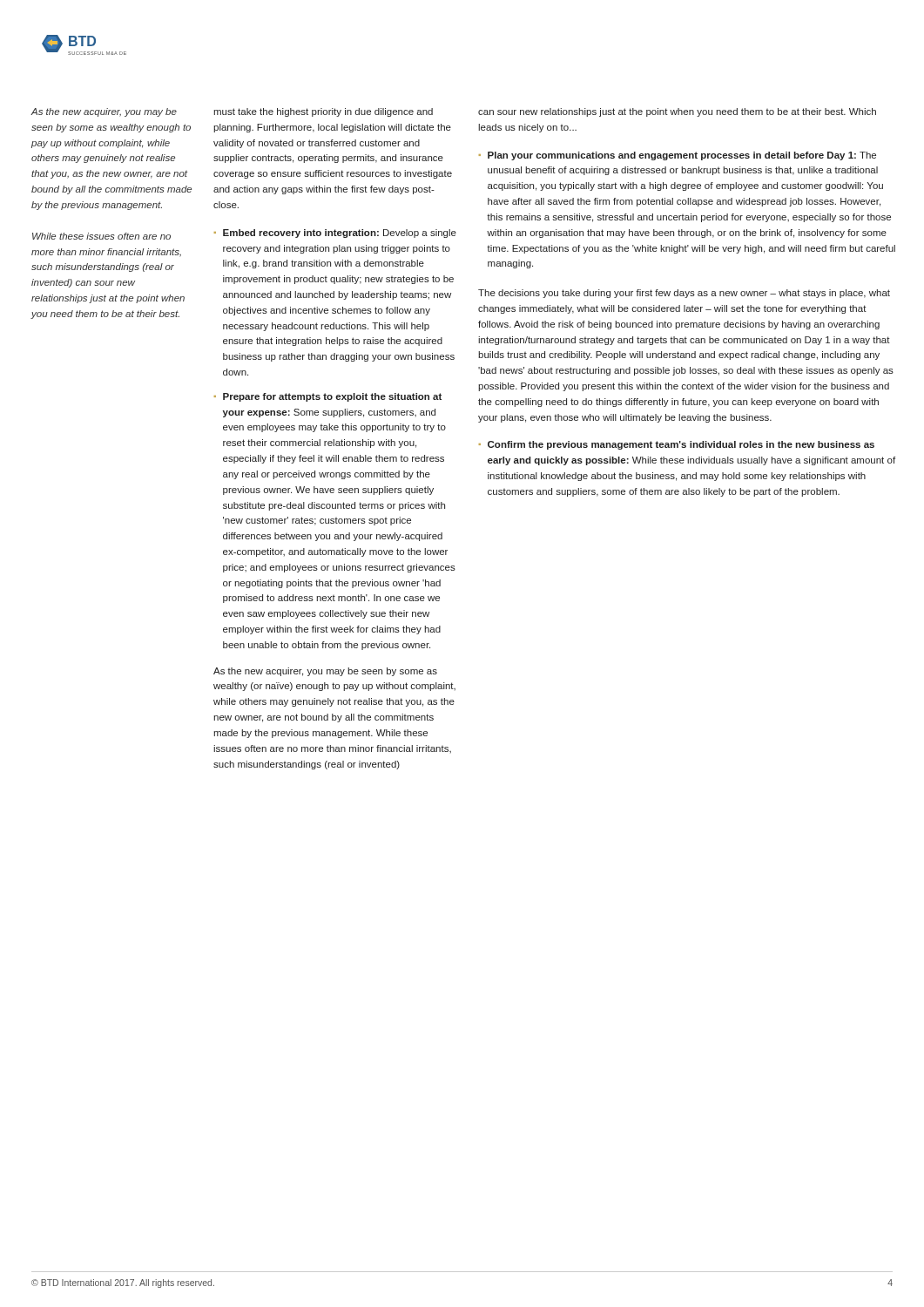924x1307 pixels.
Task: Find the block on this page that starts "The decisions you take during your first"
Action: click(686, 355)
